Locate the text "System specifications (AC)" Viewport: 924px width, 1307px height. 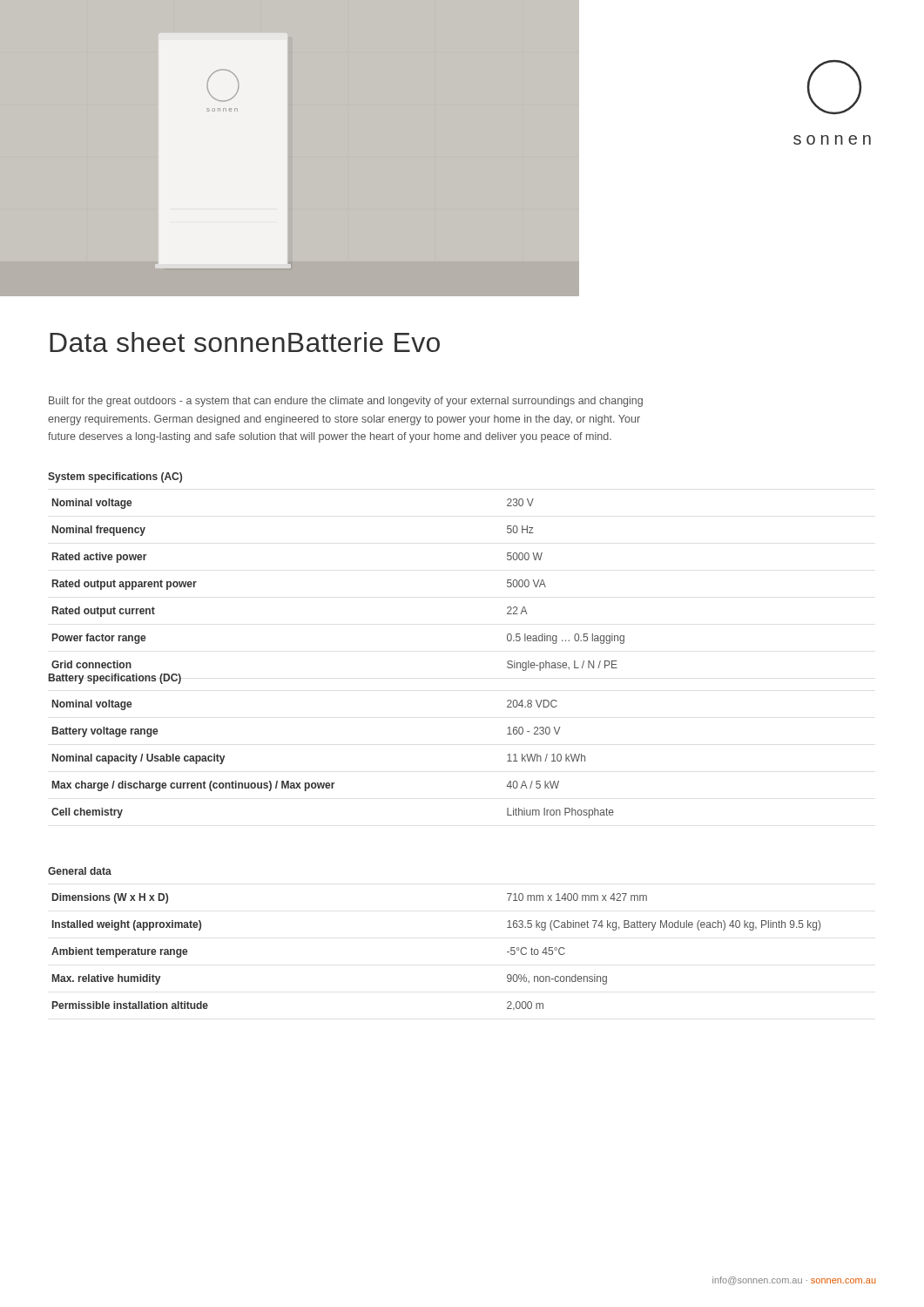tap(115, 477)
